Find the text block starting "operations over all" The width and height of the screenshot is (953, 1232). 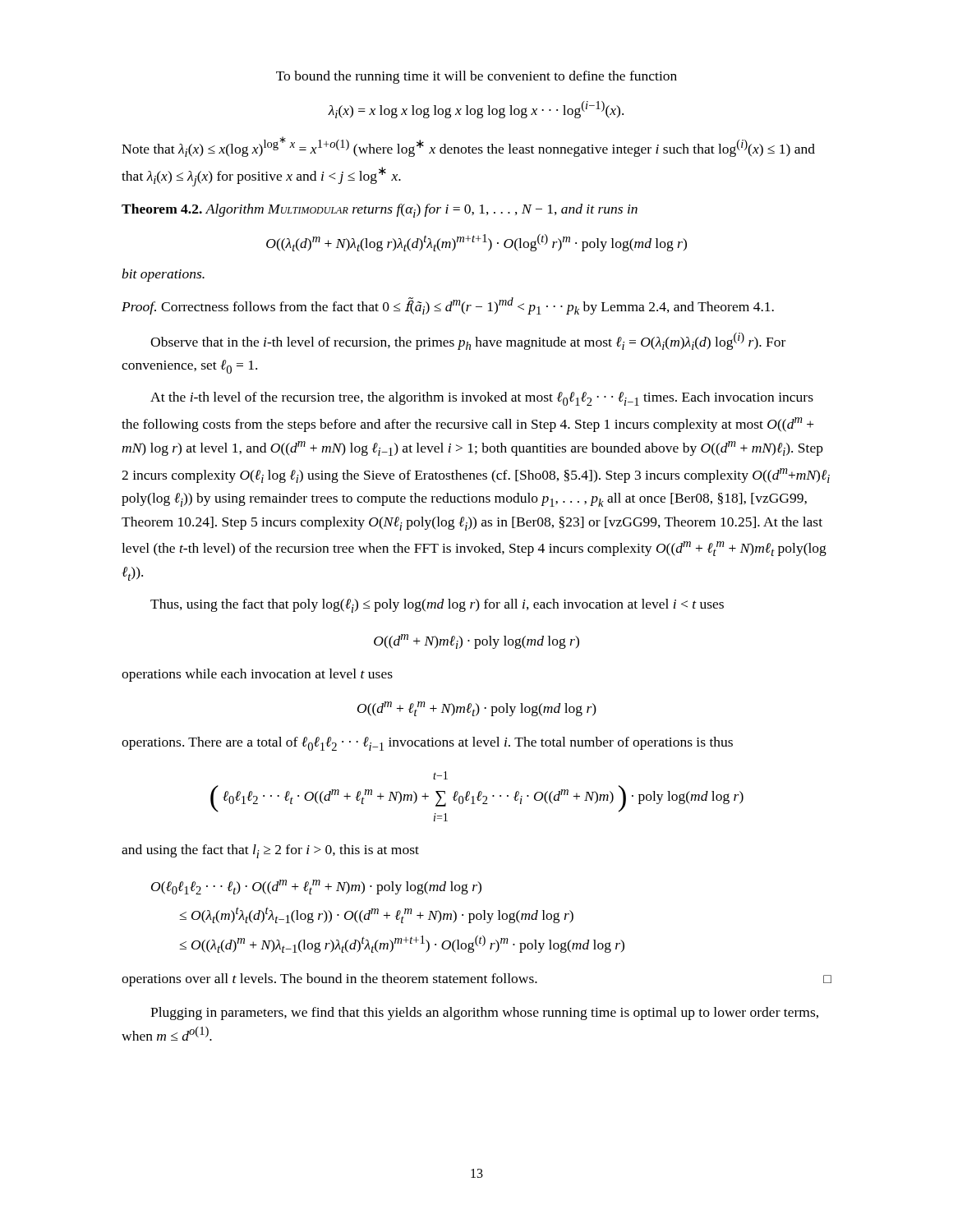pos(476,979)
